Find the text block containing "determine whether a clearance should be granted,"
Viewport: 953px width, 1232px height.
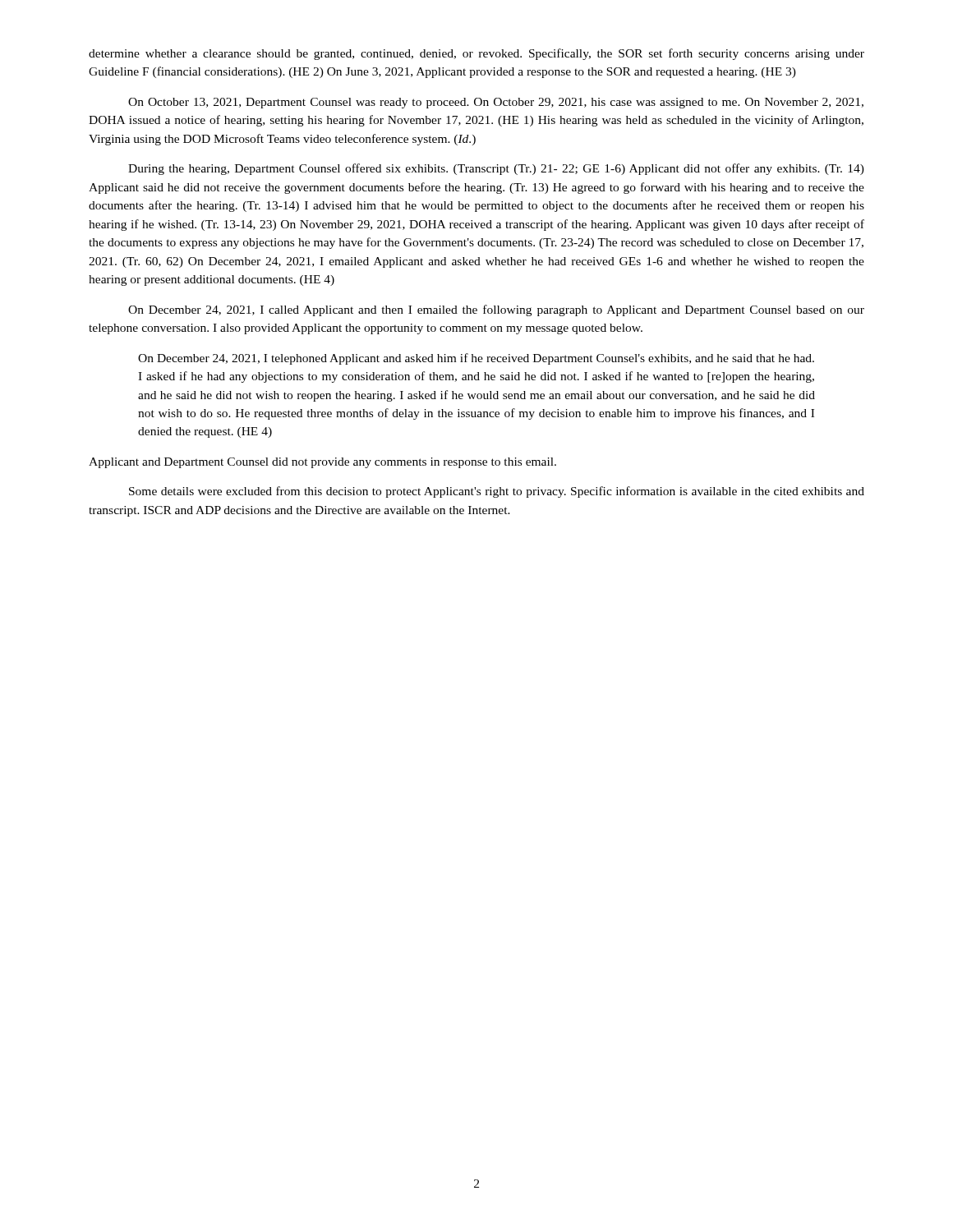[476, 62]
